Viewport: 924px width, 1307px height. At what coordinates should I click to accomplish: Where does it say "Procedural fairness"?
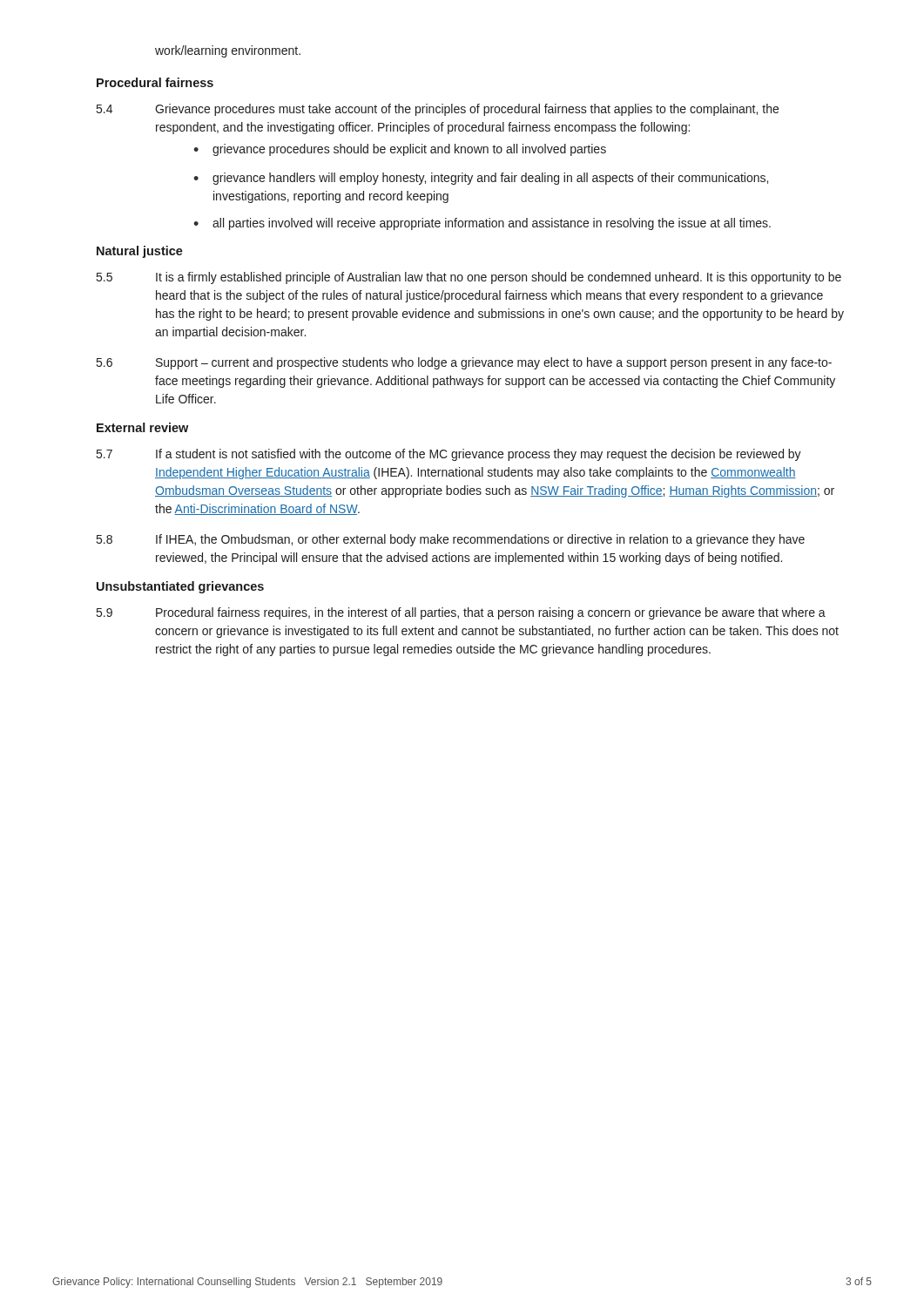[155, 83]
